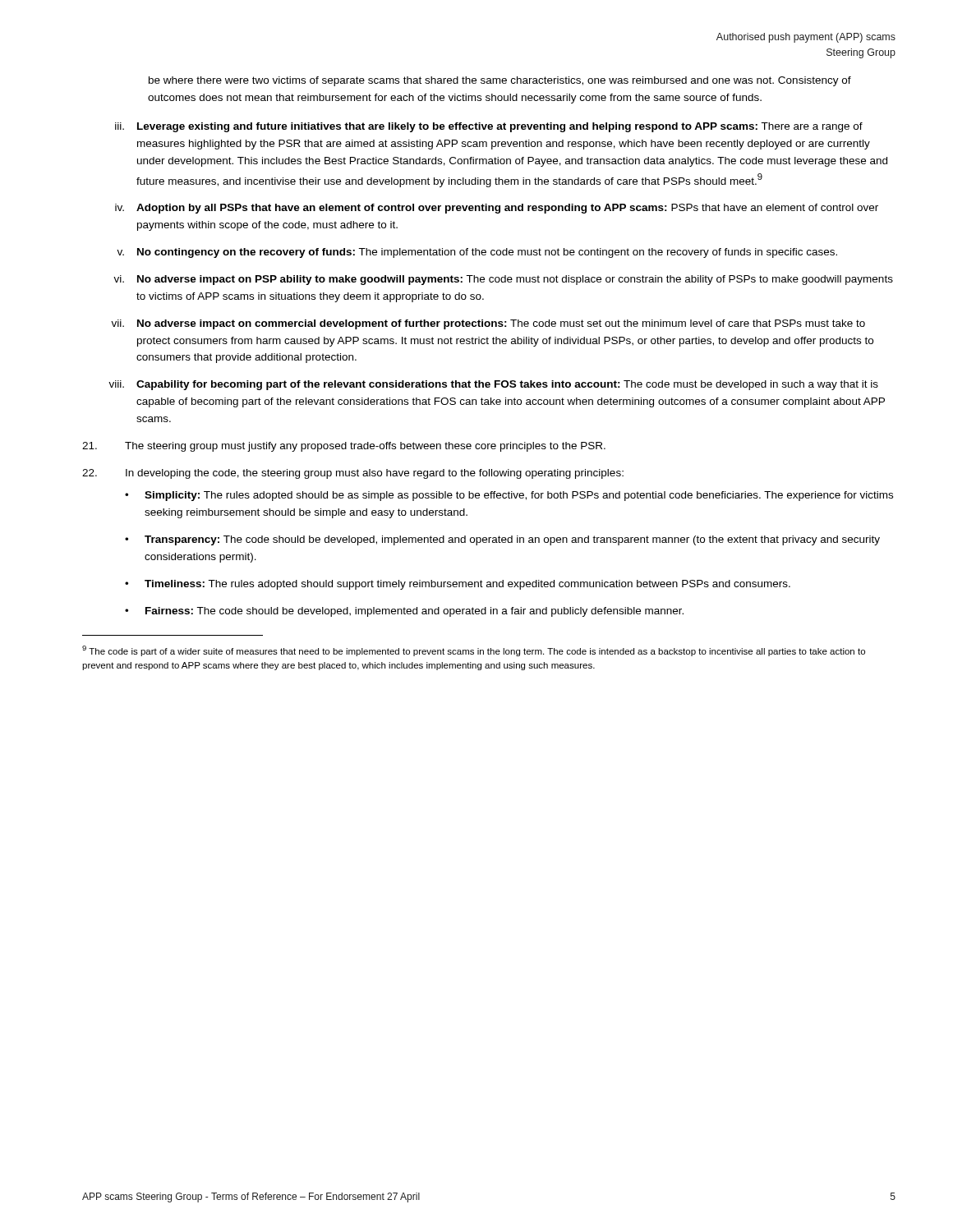The width and height of the screenshot is (953, 1232).
Task: Find the block on this page that starts "• Simplicity: The rules"
Action: [510, 504]
